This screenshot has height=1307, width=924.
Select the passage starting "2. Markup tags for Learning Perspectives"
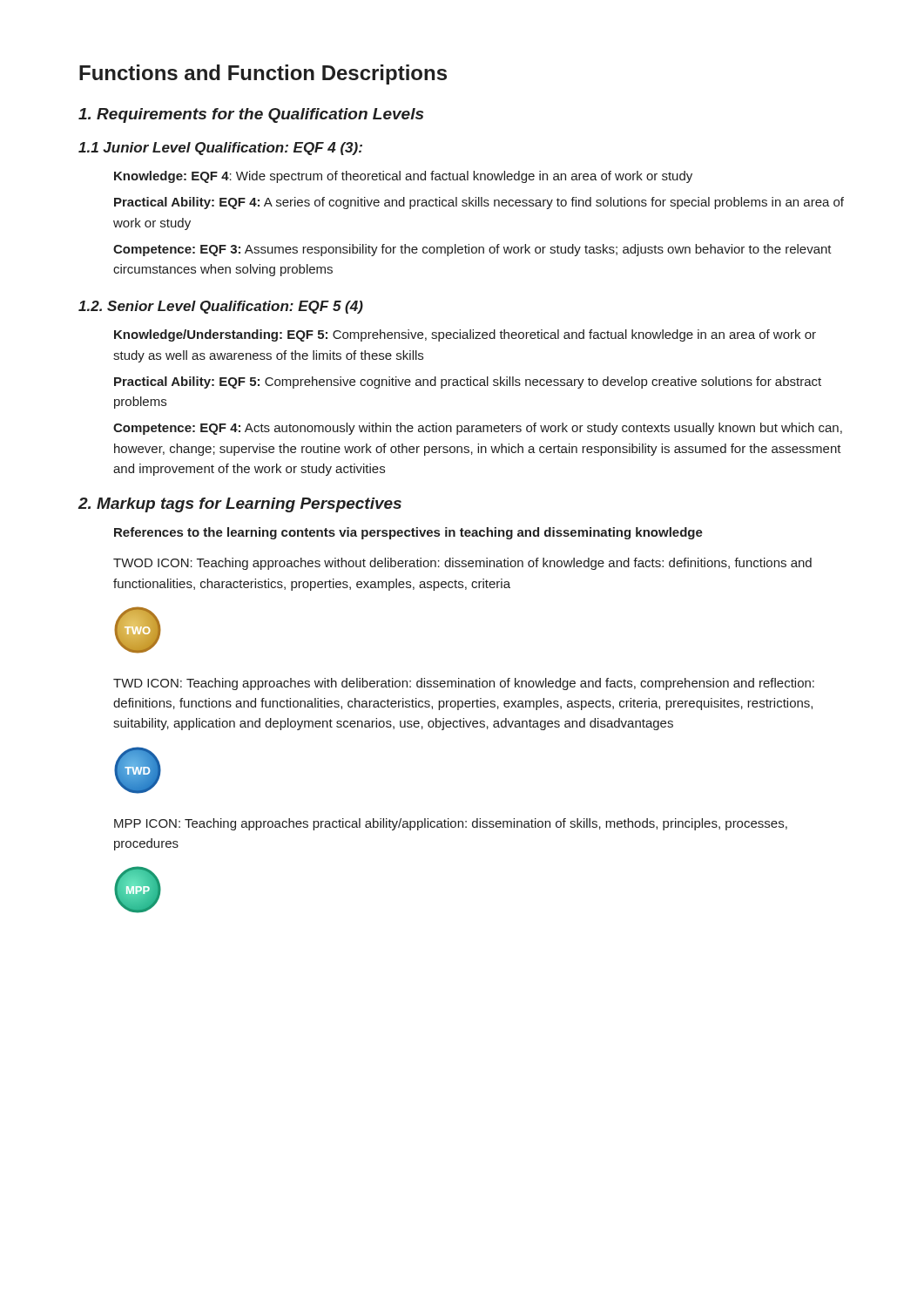(x=240, y=503)
